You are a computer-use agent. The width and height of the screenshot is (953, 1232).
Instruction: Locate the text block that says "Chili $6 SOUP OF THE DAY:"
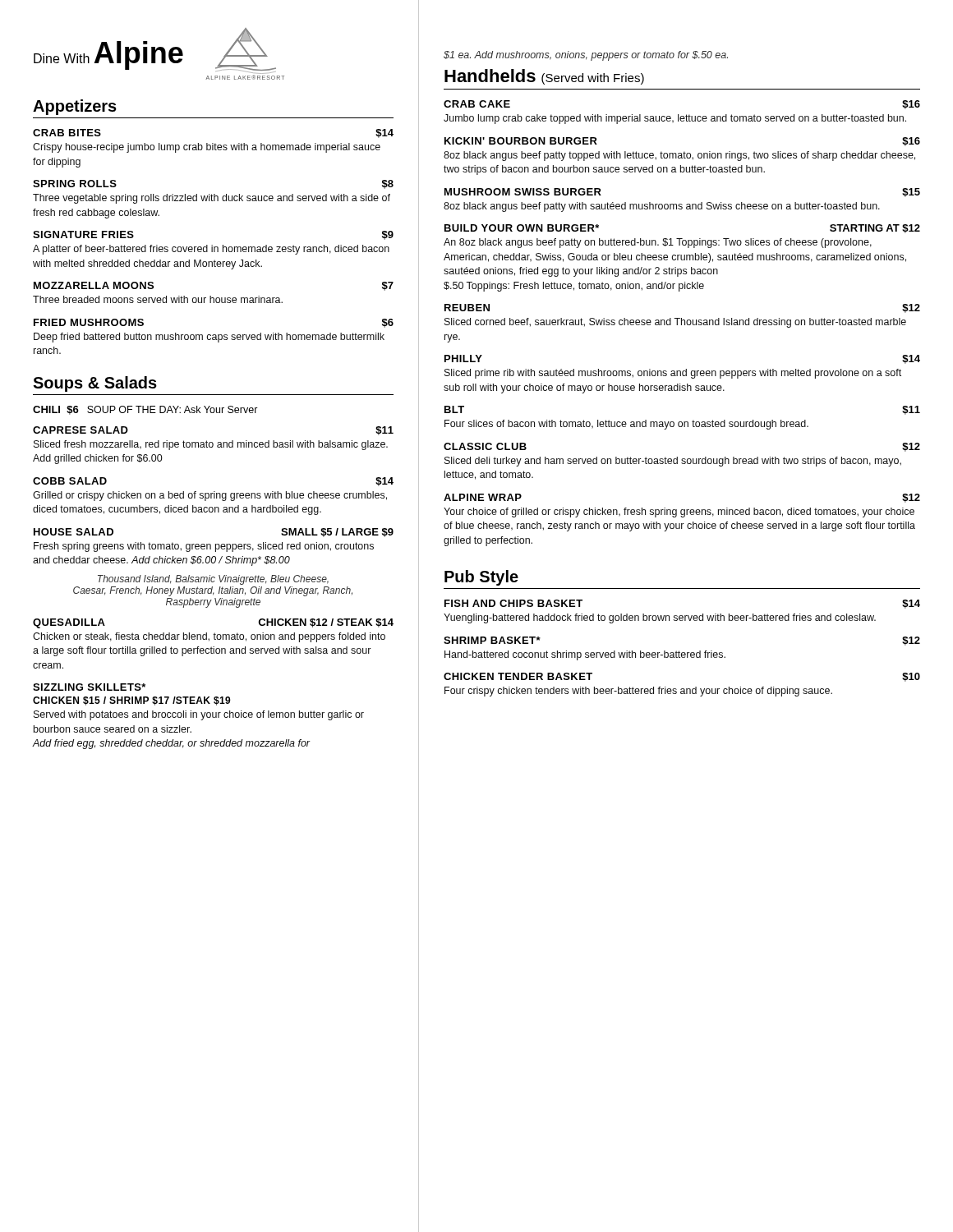click(x=213, y=409)
